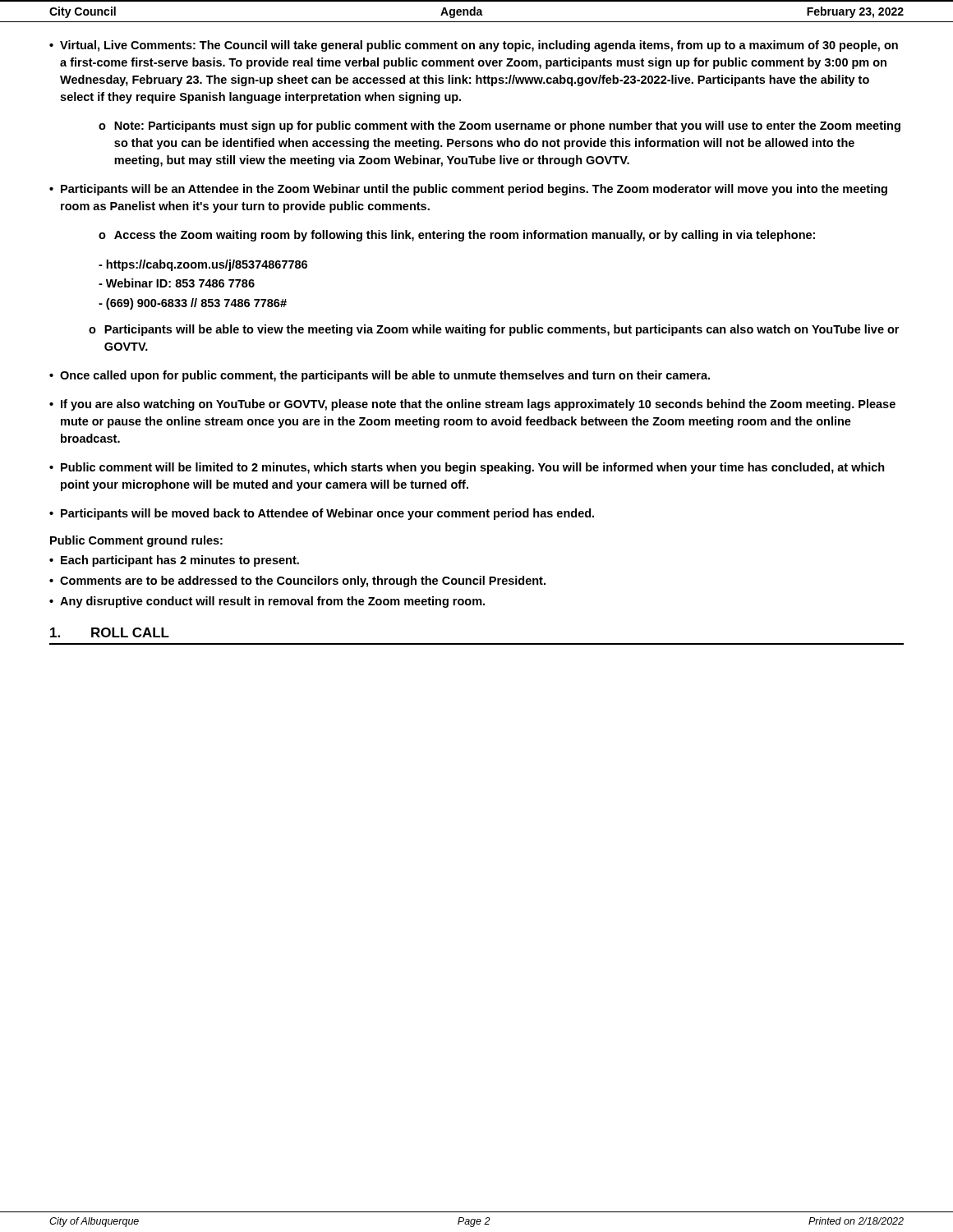The height and width of the screenshot is (1232, 953).
Task: Find the block on this page that starts "o Access the"
Action: [501, 235]
